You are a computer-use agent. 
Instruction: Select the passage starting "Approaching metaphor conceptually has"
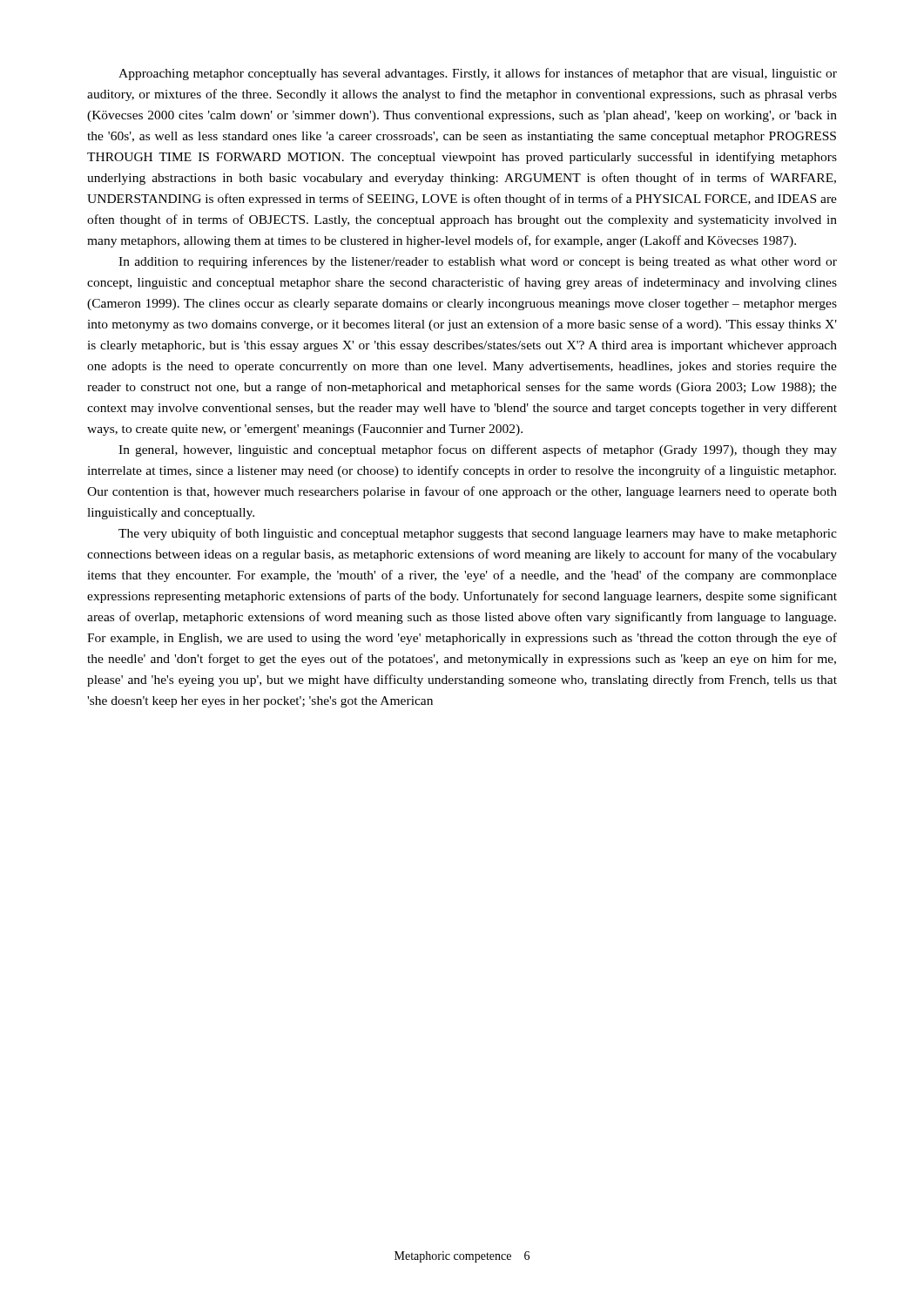[462, 387]
